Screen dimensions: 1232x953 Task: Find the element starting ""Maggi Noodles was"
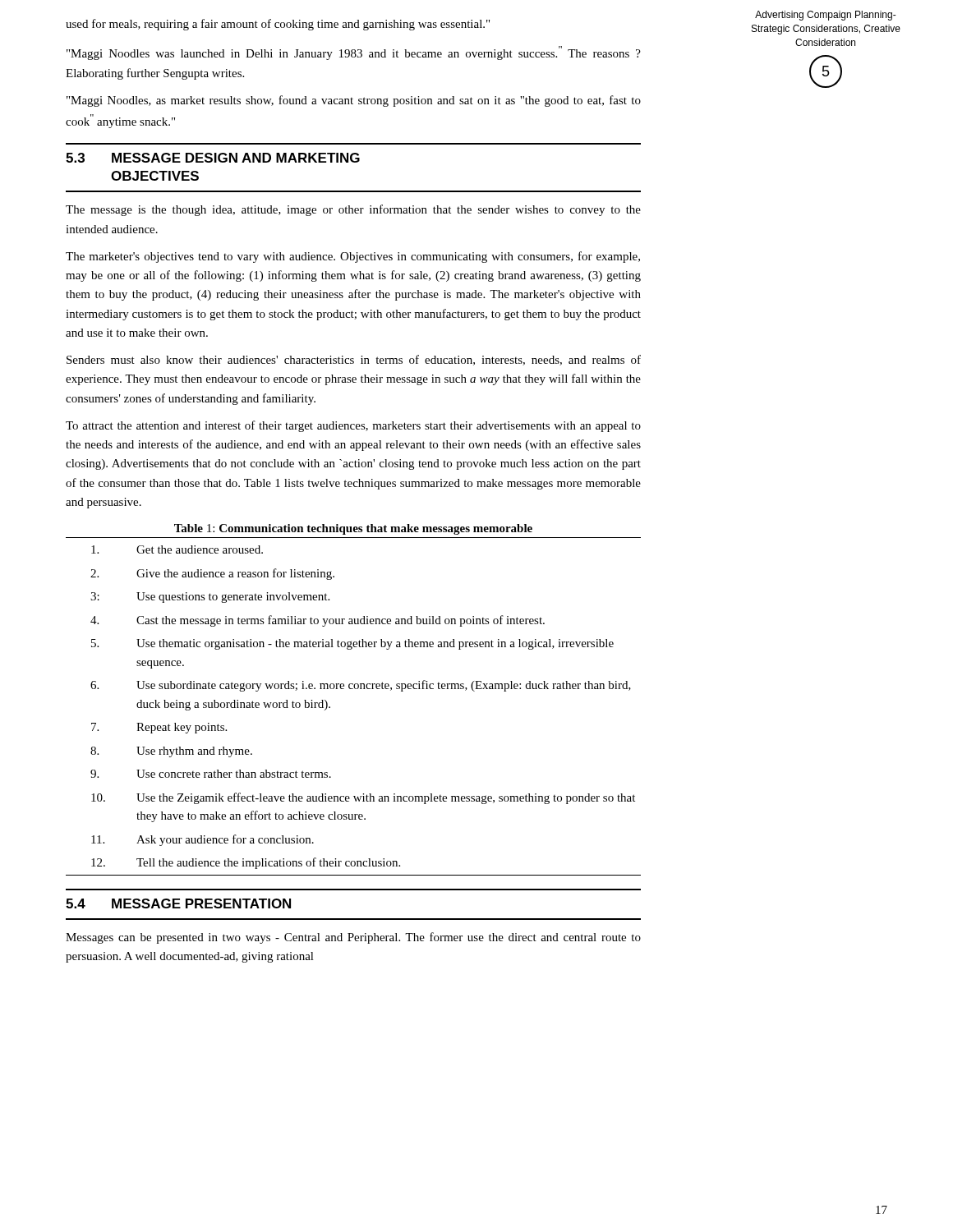click(x=353, y=62)
